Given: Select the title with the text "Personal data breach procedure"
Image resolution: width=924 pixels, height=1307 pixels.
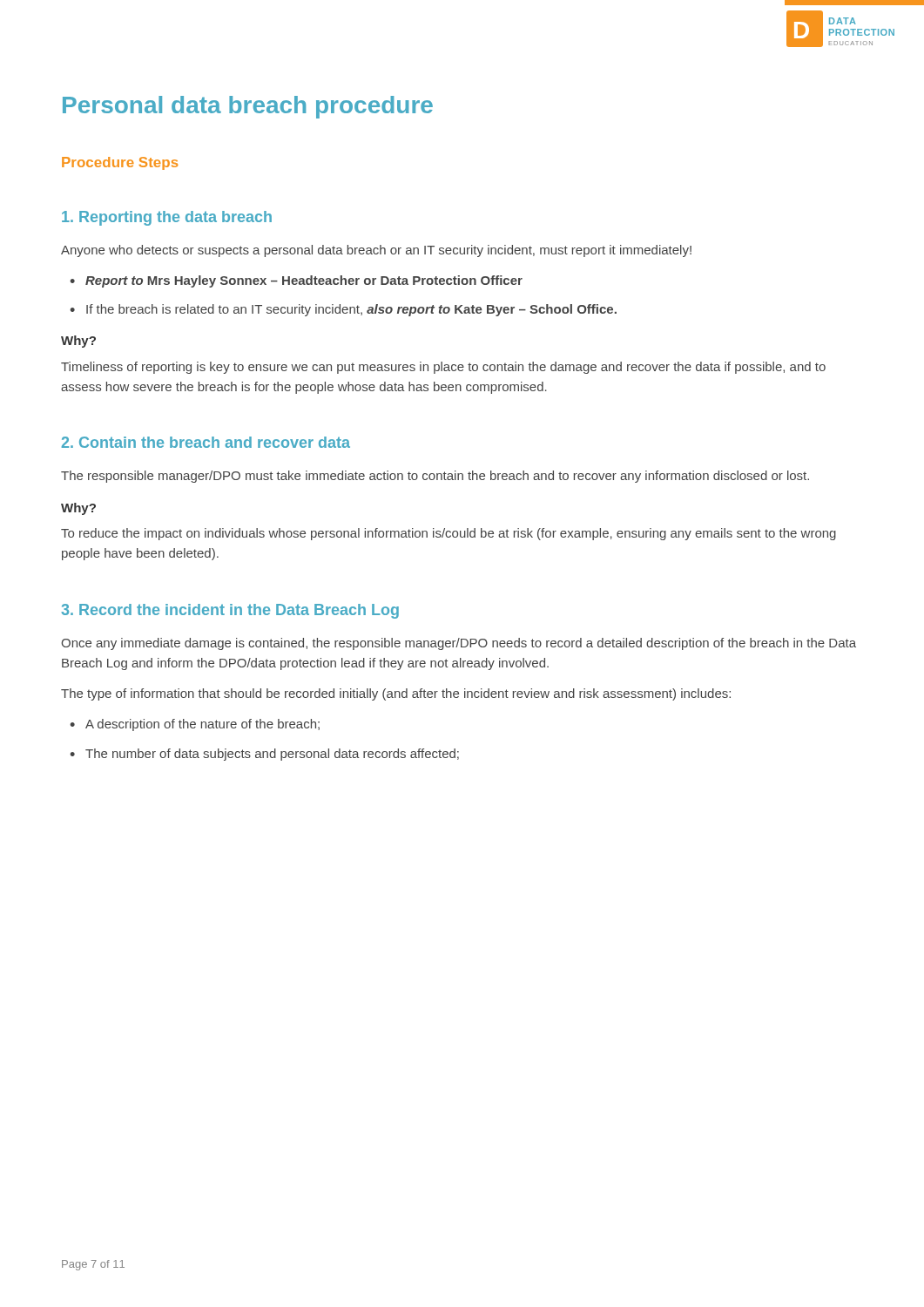Looking at the screenshot, I should coord(247,105).
